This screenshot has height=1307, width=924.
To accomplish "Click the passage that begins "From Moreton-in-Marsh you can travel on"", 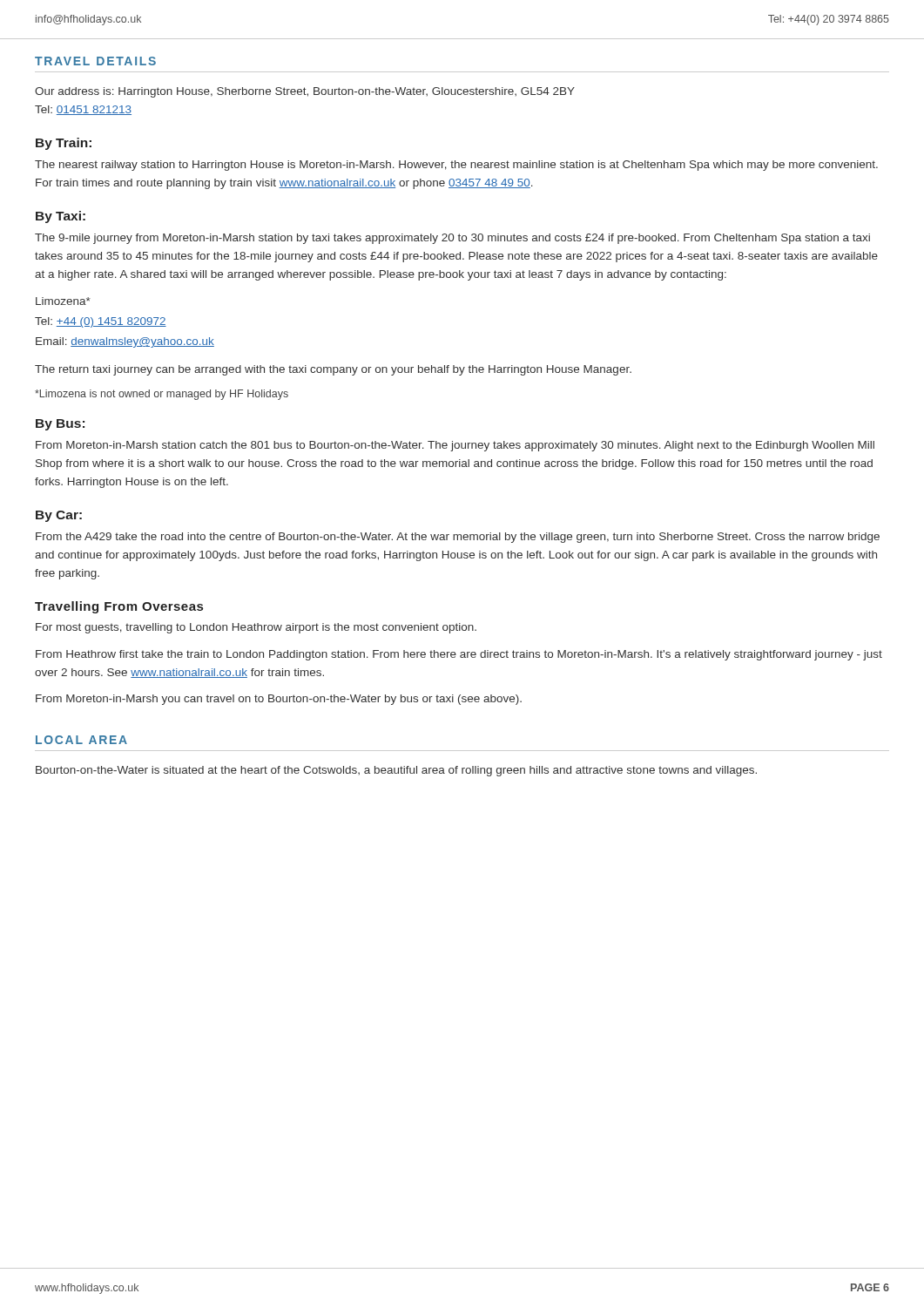I will [x=279, y=699].
